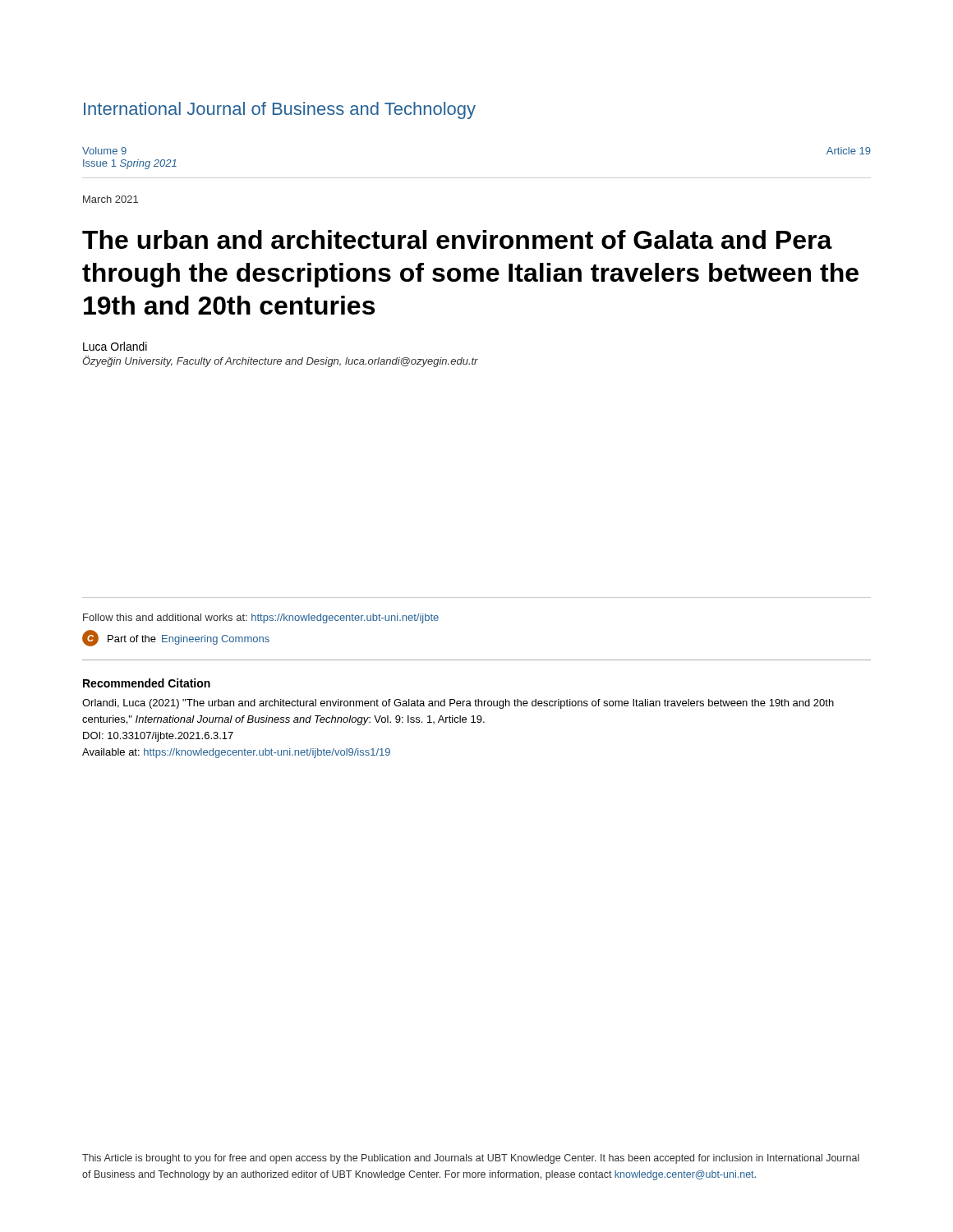Image resolution: width=953 pixels, height=1232 pixels.
Task: Find the block on this page that starts "Volume 9 Issue 1 Spring"
Action: [x=107, y=151]
